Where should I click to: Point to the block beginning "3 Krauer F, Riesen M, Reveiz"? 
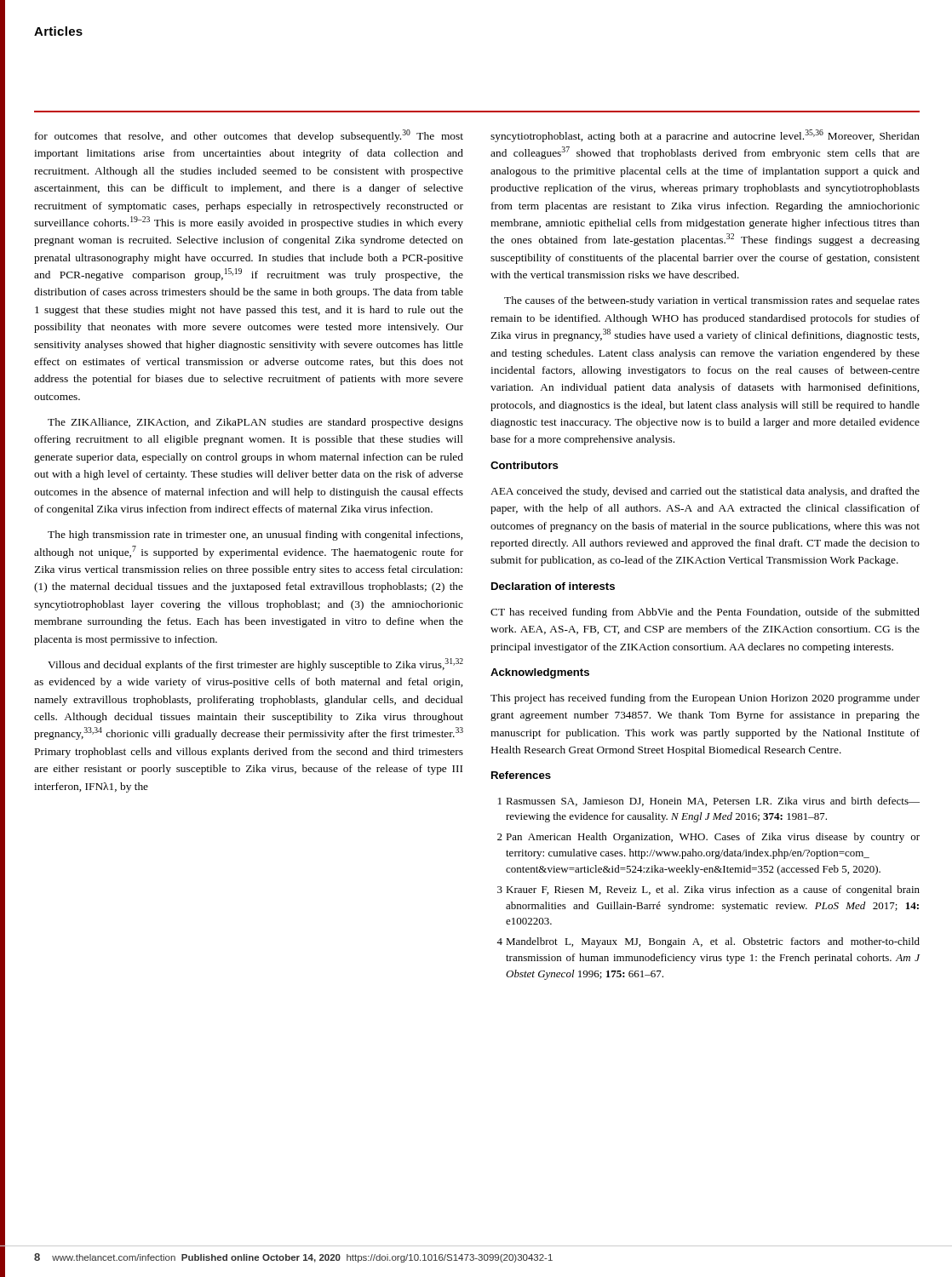point(705,906)
